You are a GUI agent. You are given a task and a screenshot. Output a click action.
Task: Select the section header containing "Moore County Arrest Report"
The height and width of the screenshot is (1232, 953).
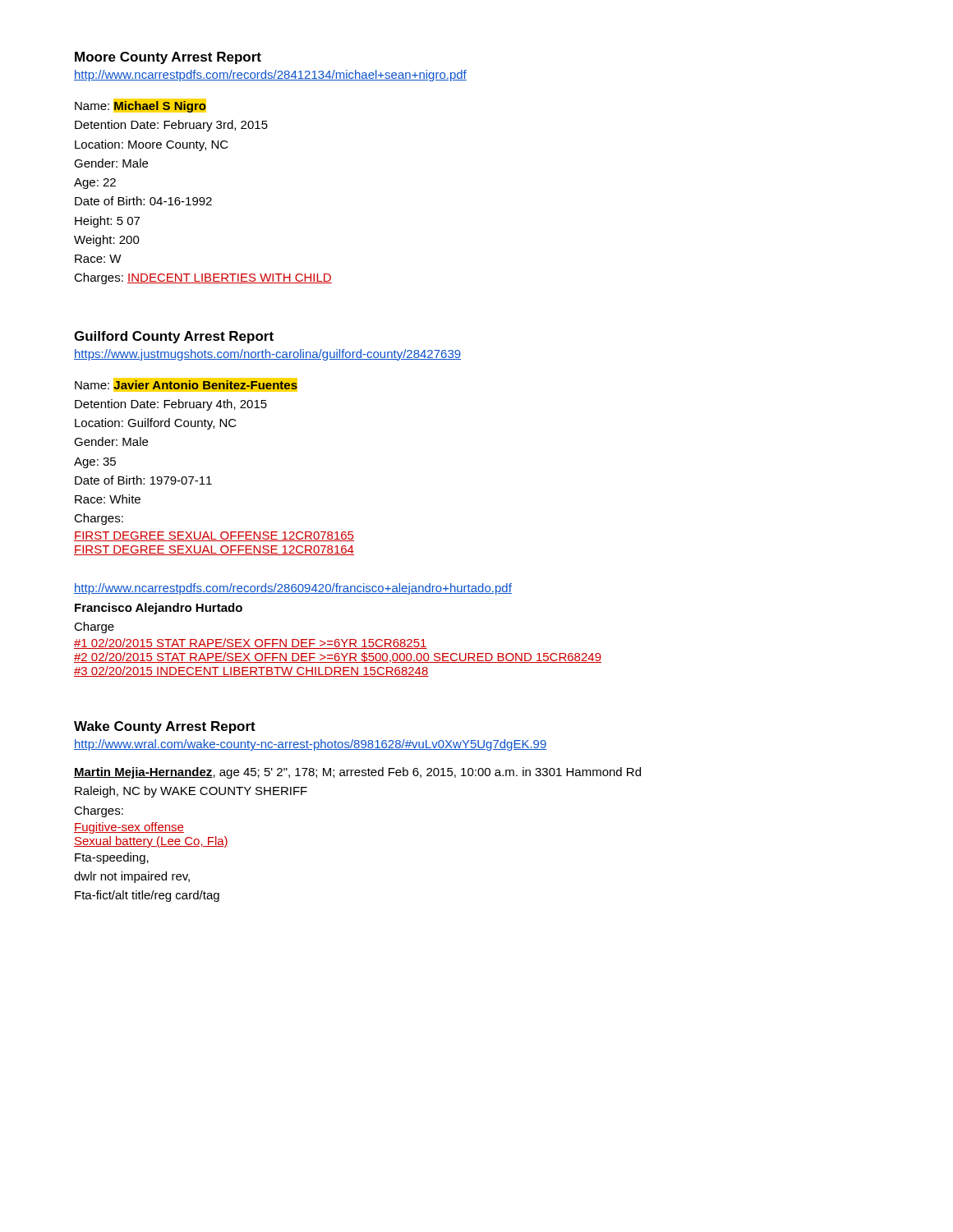pyautogui.click(x=168, y=57)
